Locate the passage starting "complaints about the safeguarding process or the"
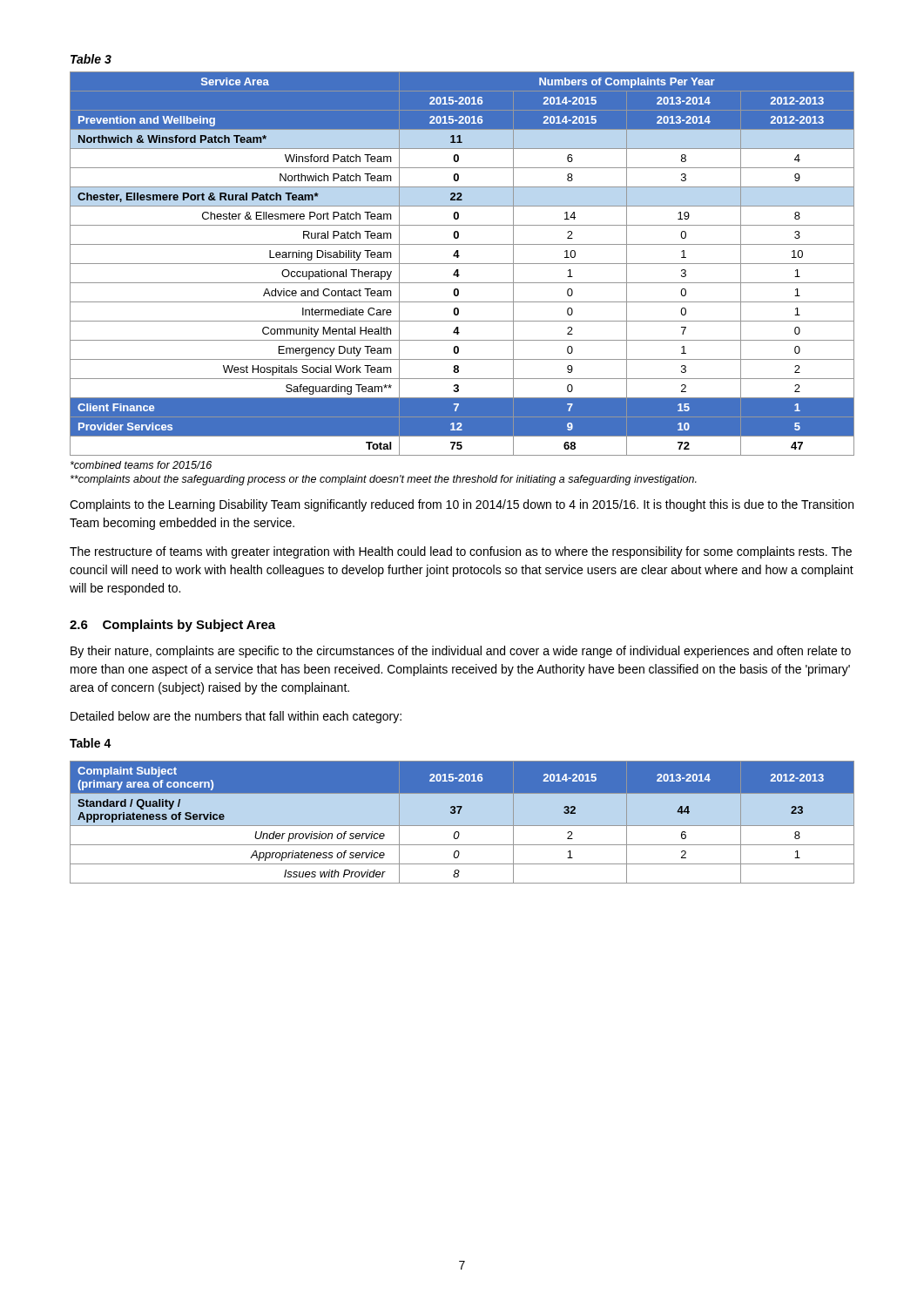Screen dimensions: 1307x924 [384, 479]
